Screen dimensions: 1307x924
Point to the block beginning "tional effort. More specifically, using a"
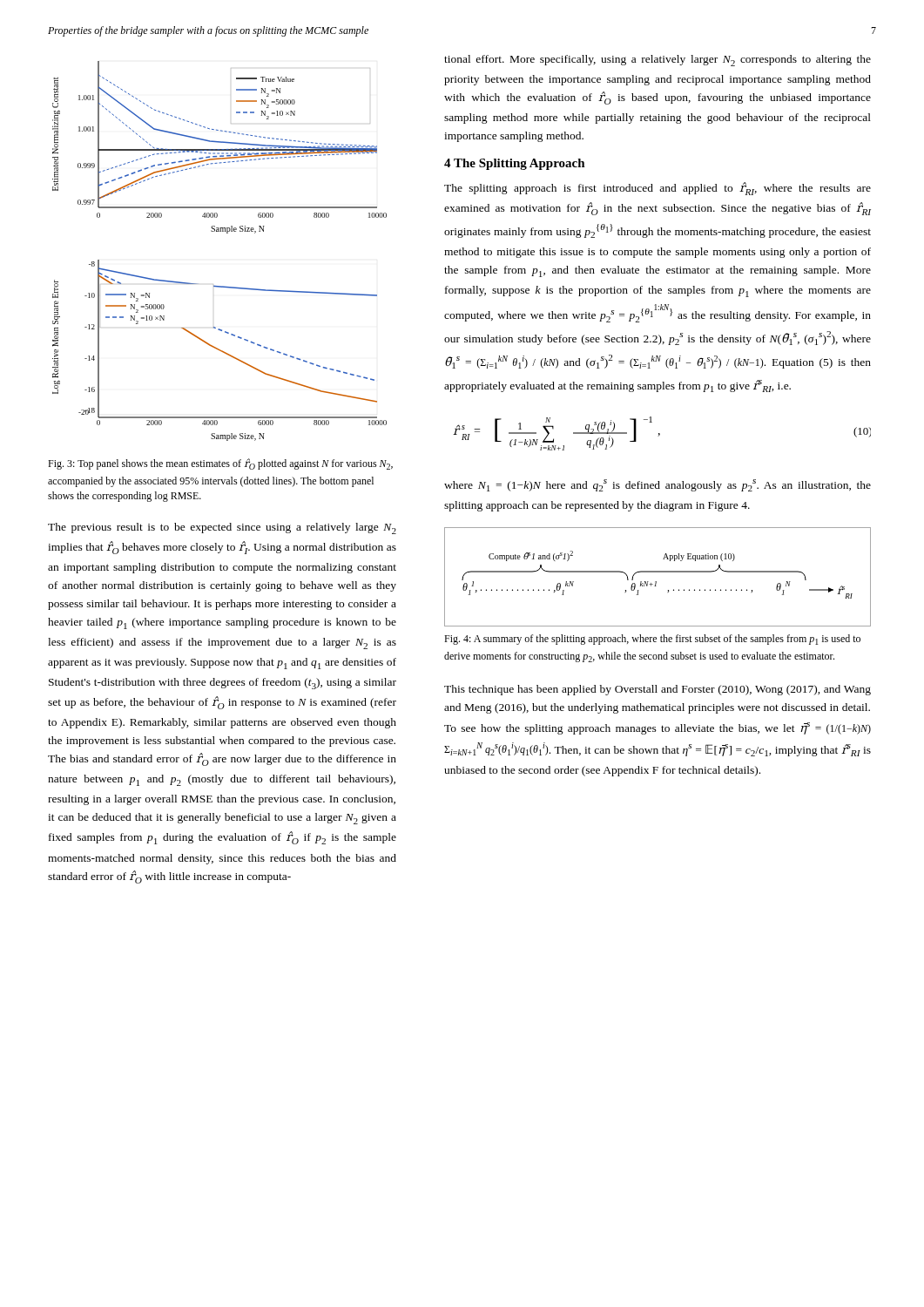coord(658,97)
